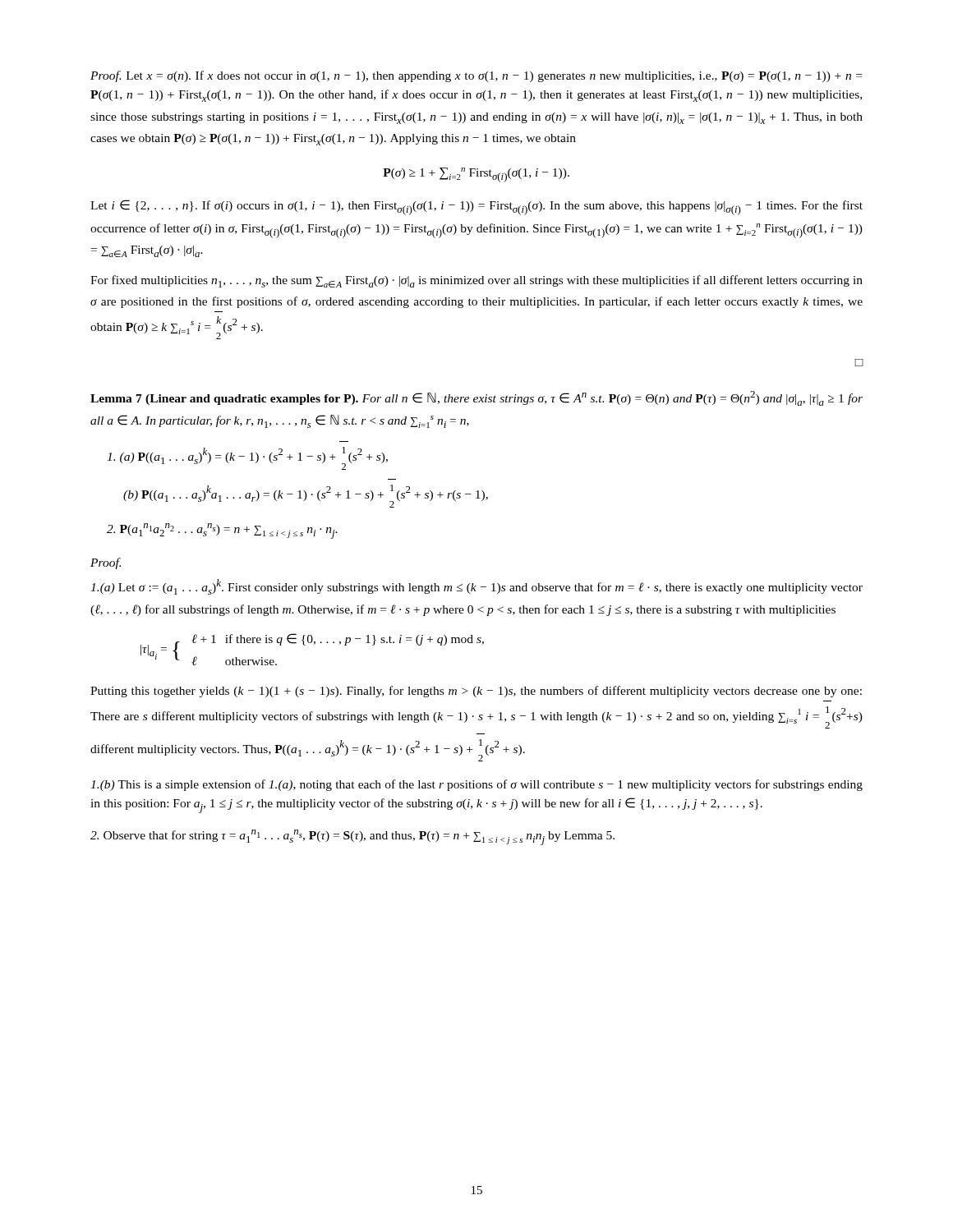Find the text block containing "Proof. Let x = σ(n)."
This screenshot has height=1232, width=953.
tap(476, 108)
